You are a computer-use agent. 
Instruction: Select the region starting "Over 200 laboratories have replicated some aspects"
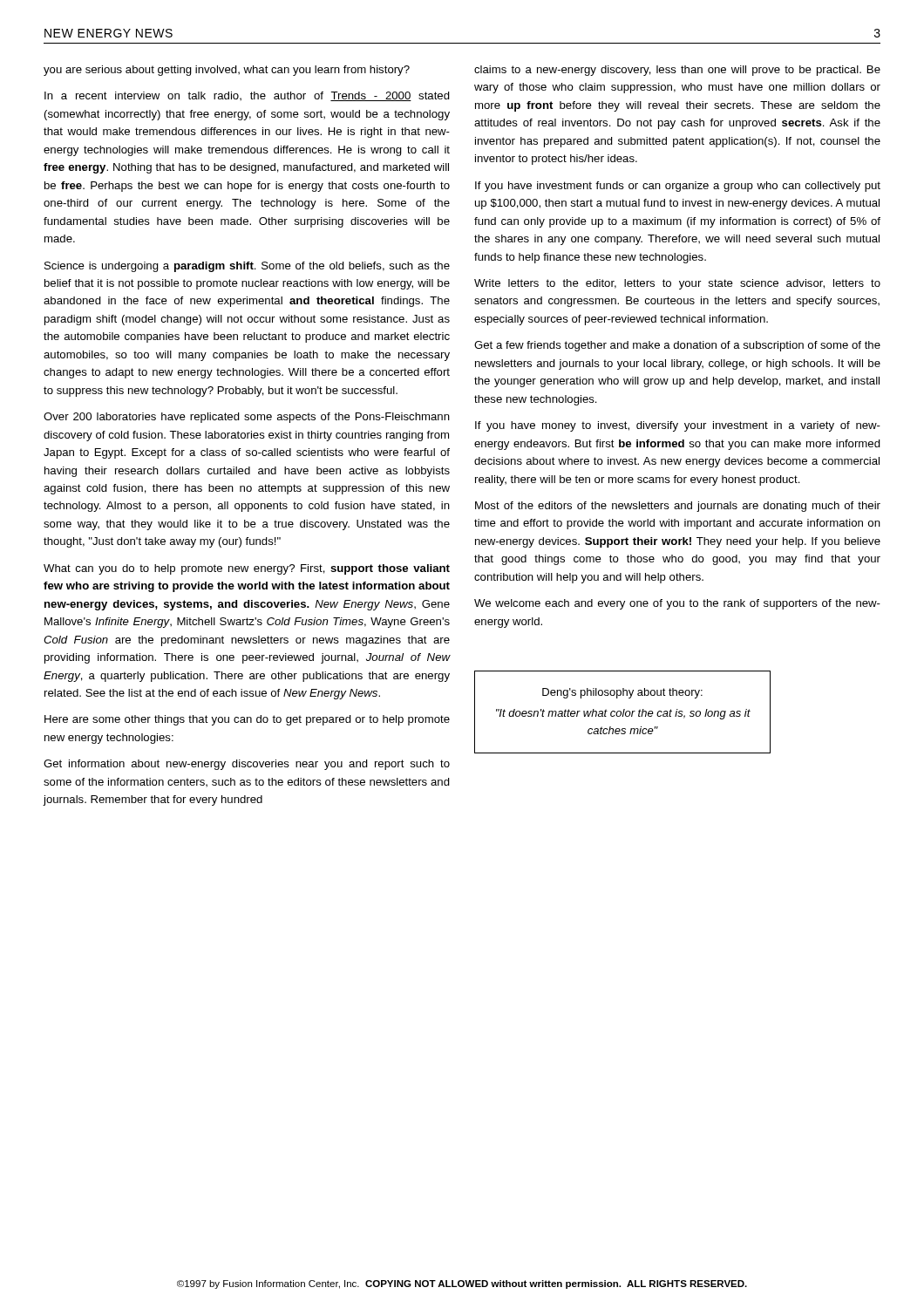pyautogui.click(x=247, y=480)
